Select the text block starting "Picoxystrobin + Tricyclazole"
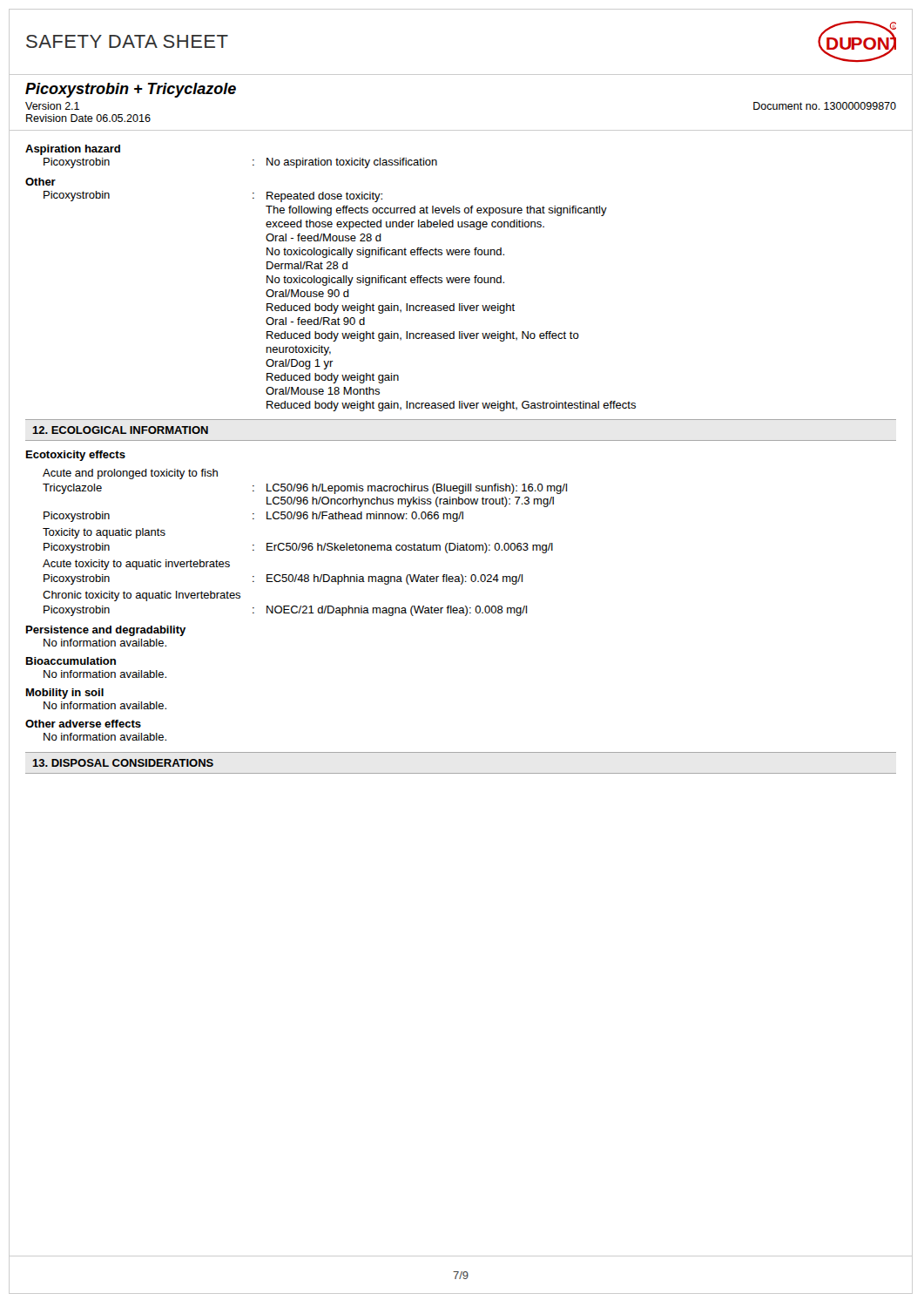The width and height of the screenshot is (924, 1307). [131, 89]
